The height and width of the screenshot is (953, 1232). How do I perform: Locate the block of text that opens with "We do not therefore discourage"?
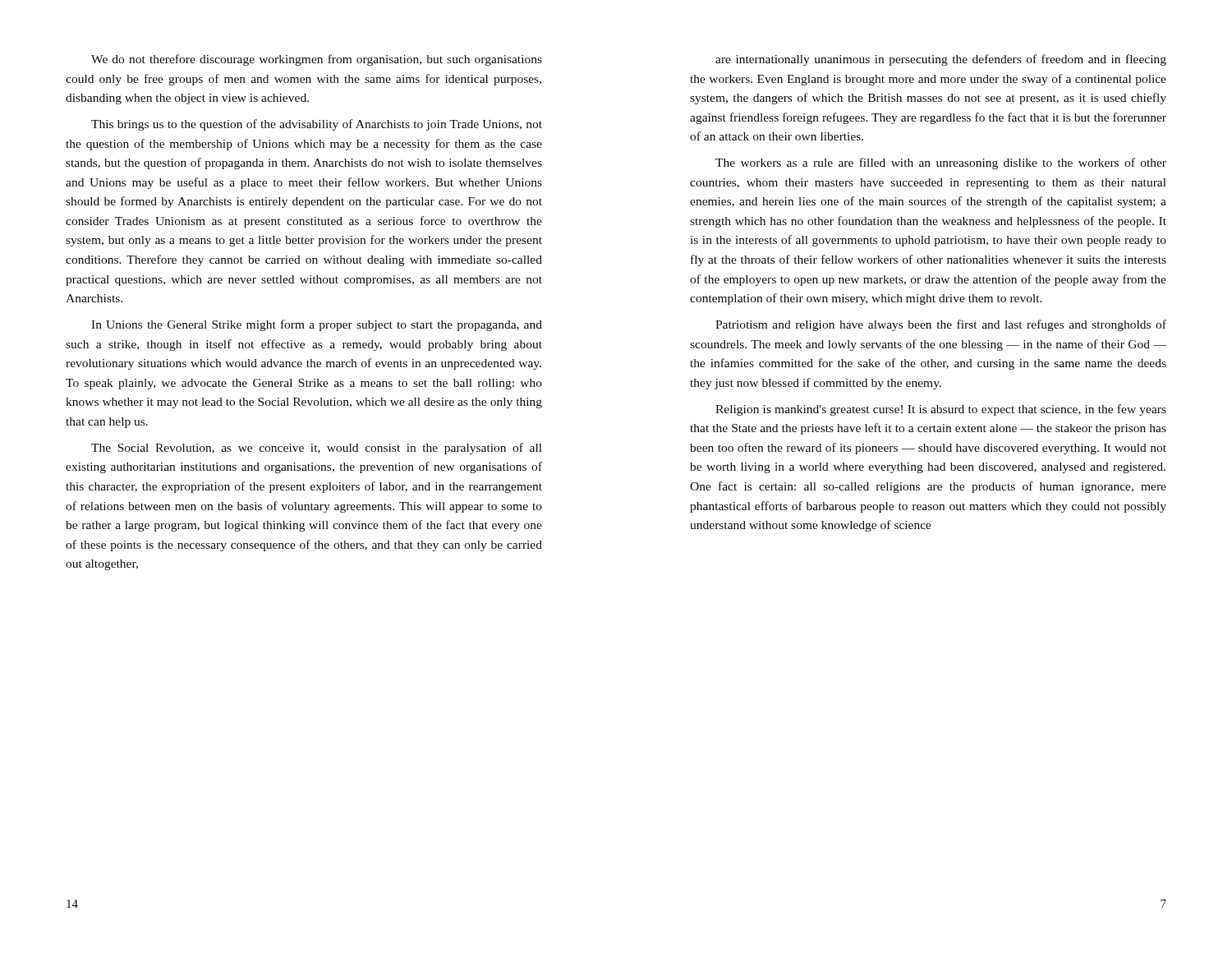tap(304, 311)
